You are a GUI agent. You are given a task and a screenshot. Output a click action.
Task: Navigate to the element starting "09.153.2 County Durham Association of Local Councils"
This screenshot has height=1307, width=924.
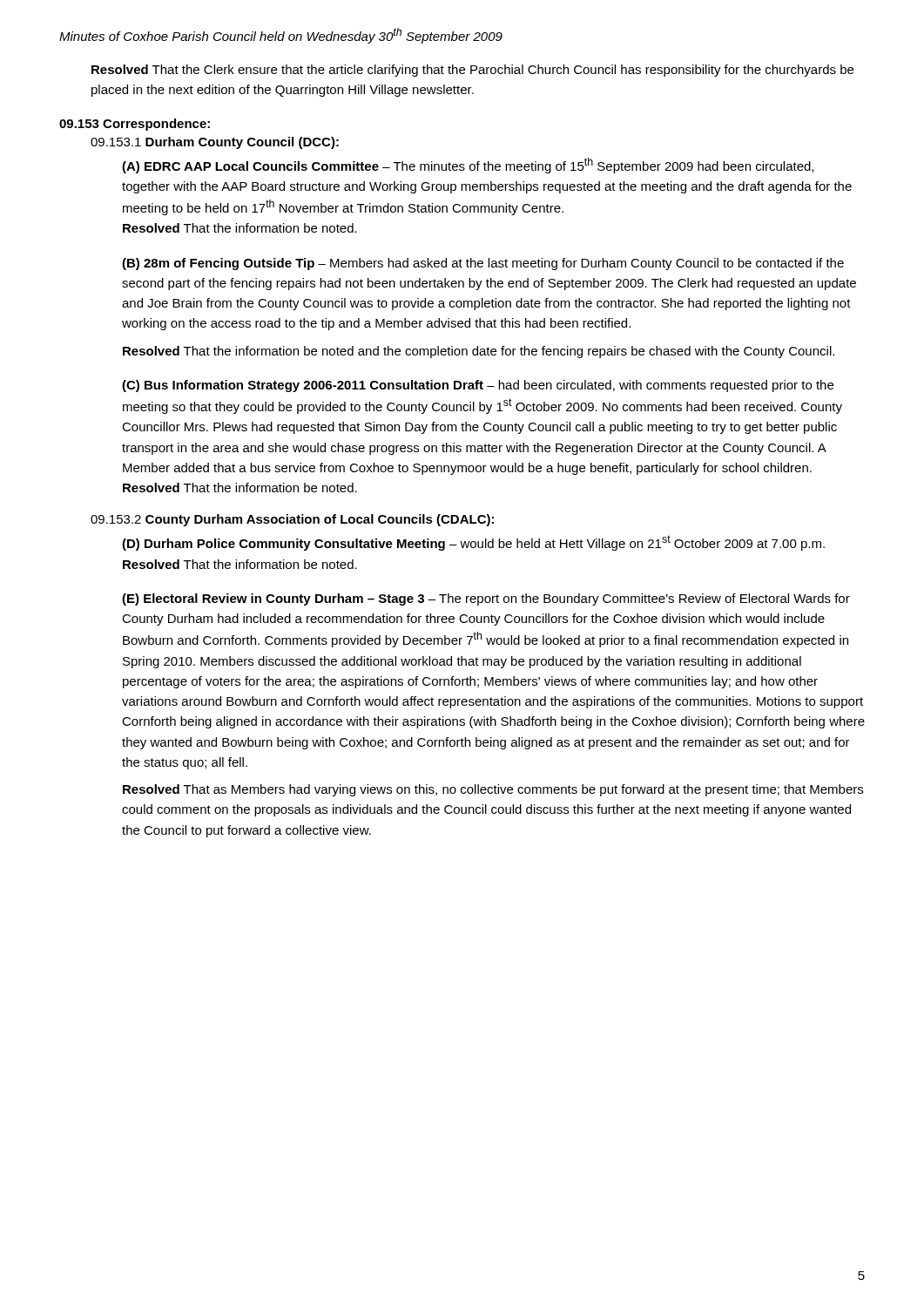293,519
